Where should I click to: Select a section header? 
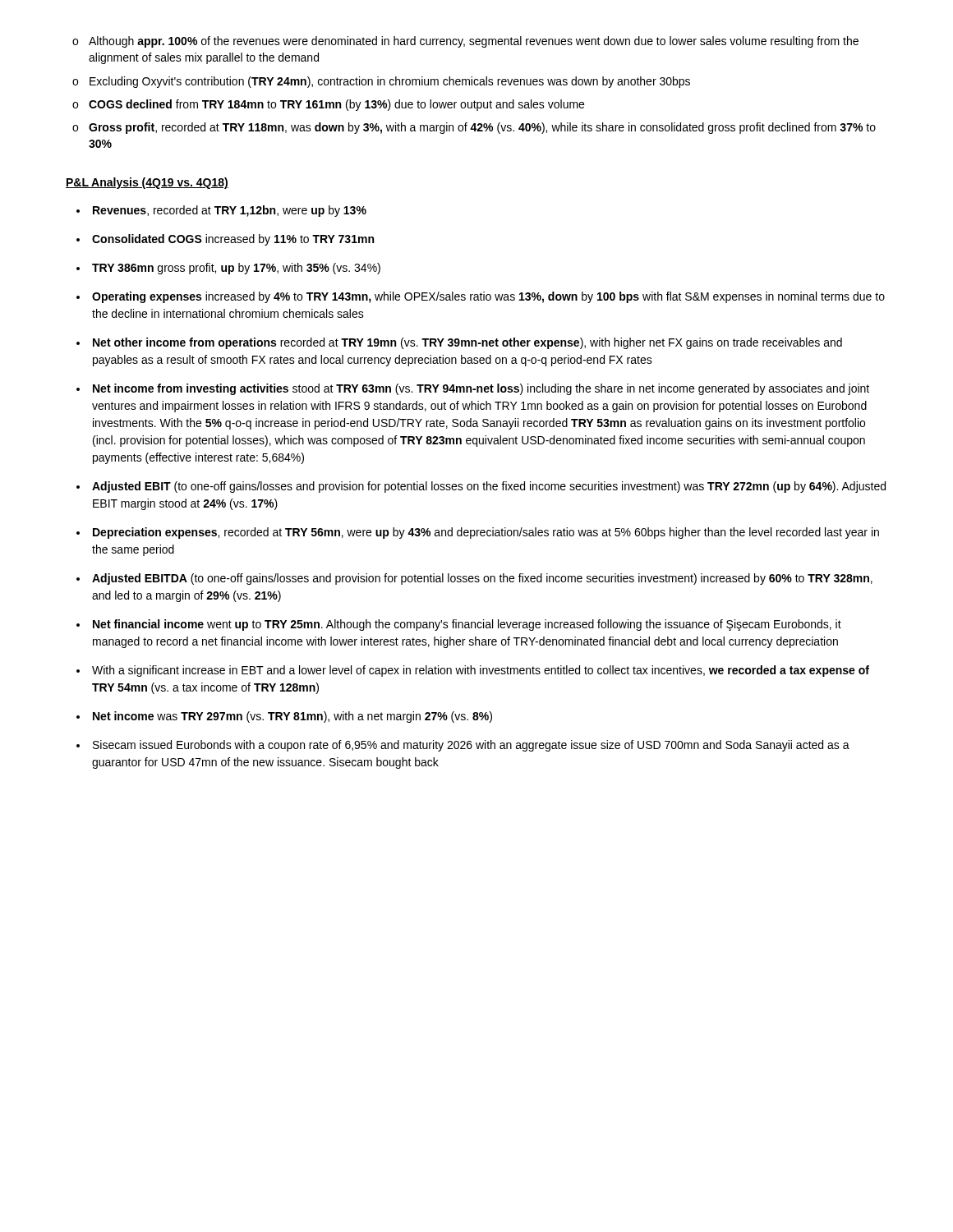tap(476, 182)
